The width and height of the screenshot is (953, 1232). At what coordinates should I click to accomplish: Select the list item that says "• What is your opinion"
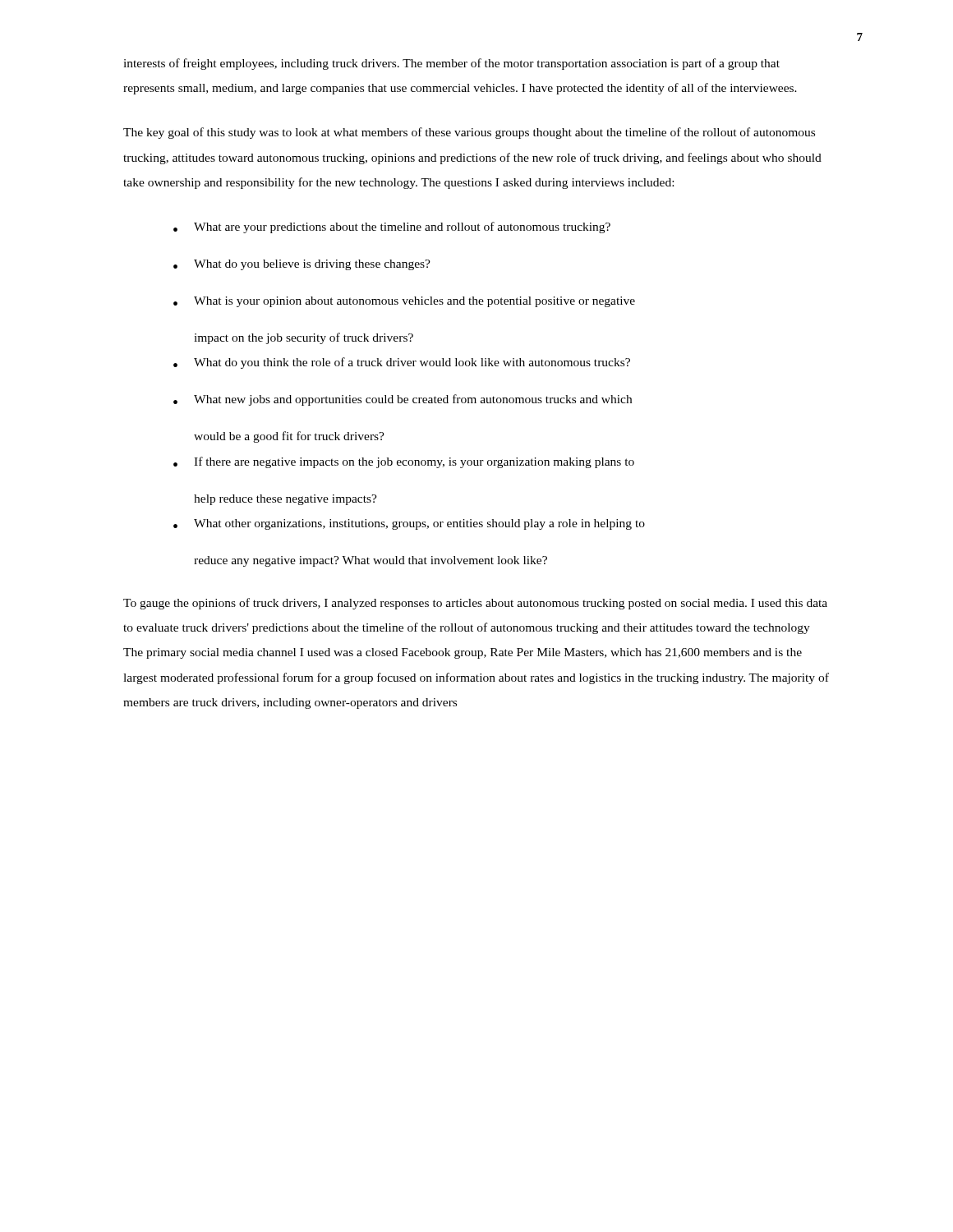click(501, 304)
